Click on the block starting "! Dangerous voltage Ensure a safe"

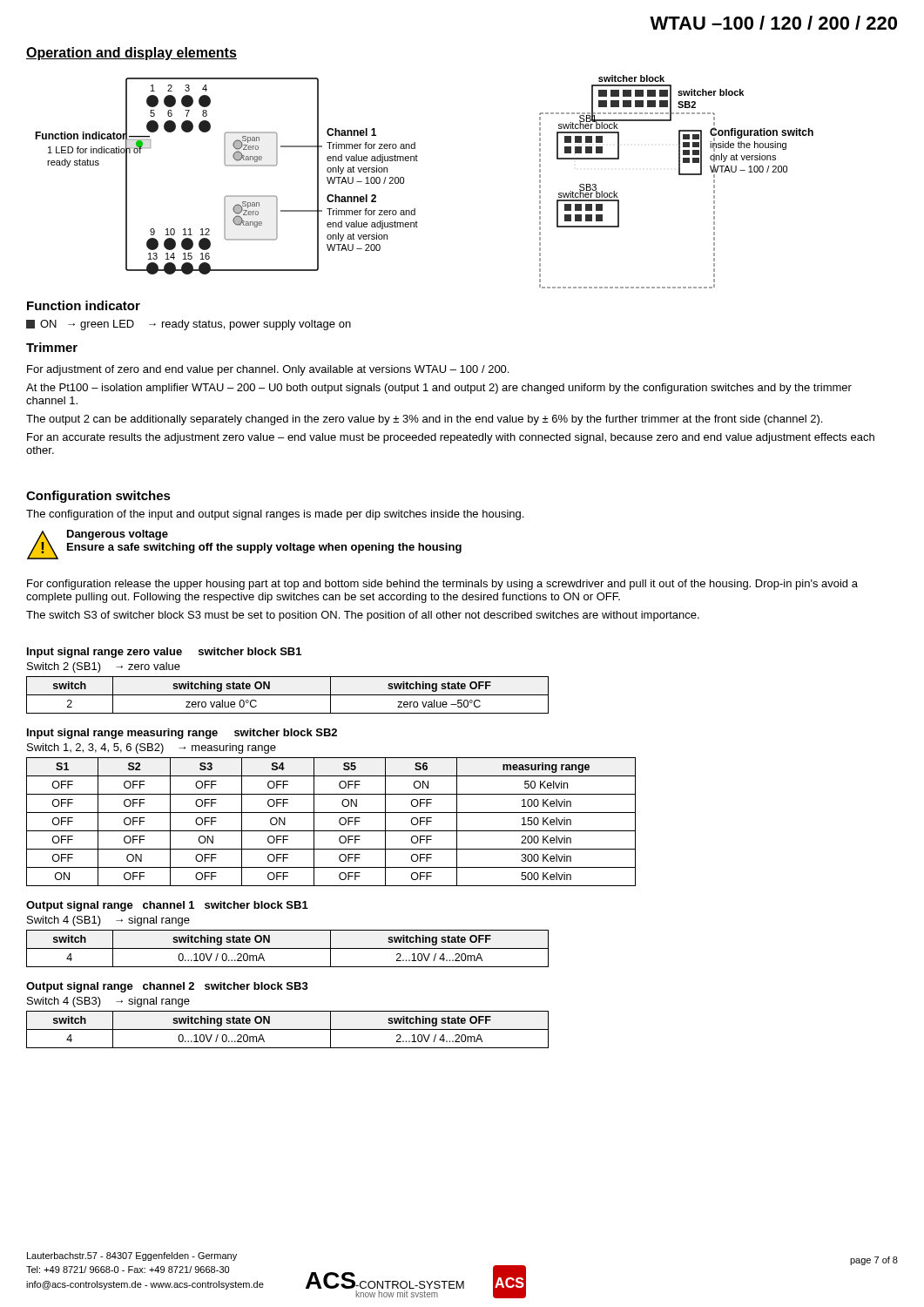(x=244, y=545)
